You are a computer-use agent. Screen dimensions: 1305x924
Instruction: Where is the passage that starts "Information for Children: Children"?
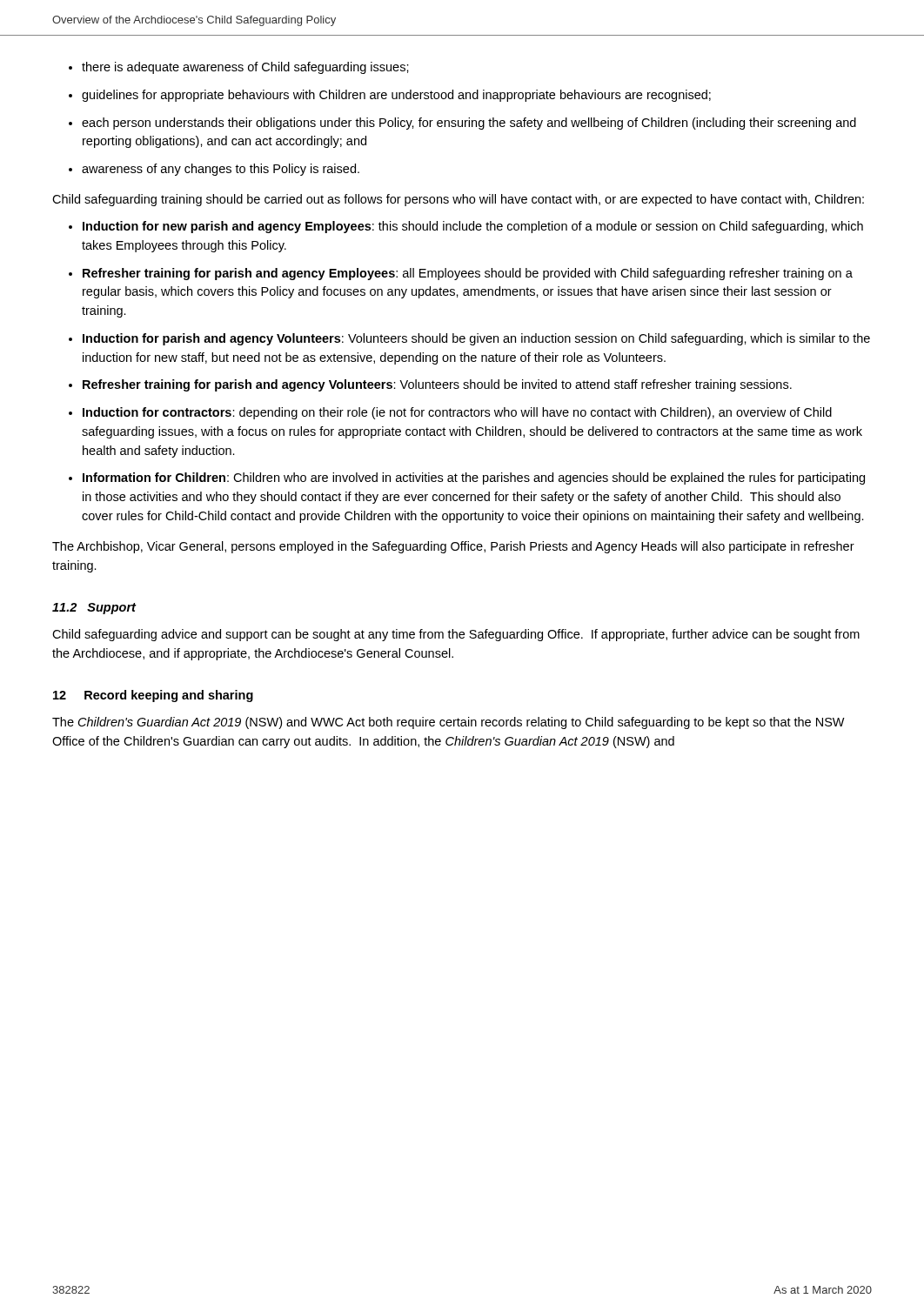pos(474,497)
